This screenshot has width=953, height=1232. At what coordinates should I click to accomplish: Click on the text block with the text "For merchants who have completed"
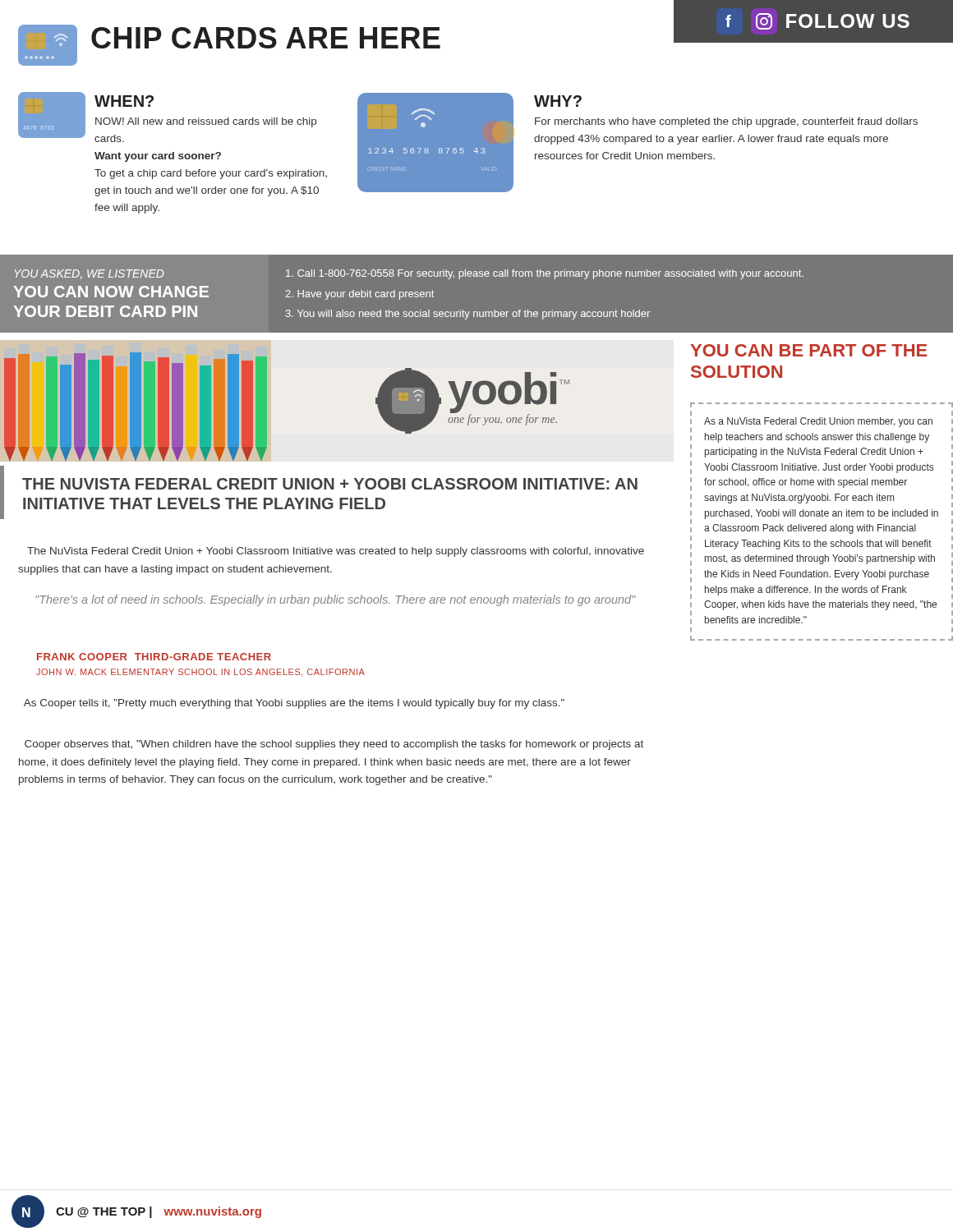tap(726, 138)
